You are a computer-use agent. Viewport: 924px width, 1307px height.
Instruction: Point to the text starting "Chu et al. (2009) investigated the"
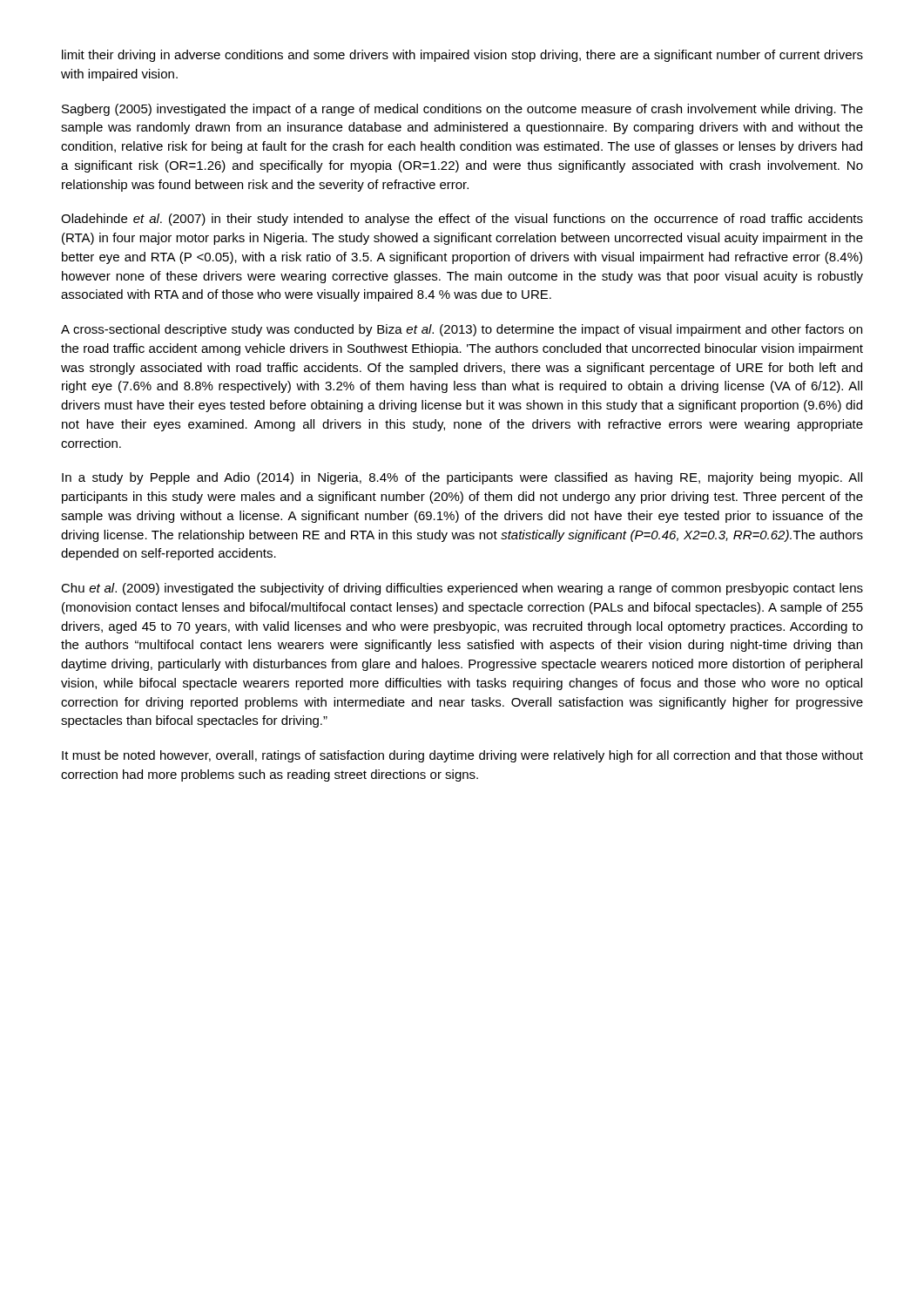[x=462, y=654]
